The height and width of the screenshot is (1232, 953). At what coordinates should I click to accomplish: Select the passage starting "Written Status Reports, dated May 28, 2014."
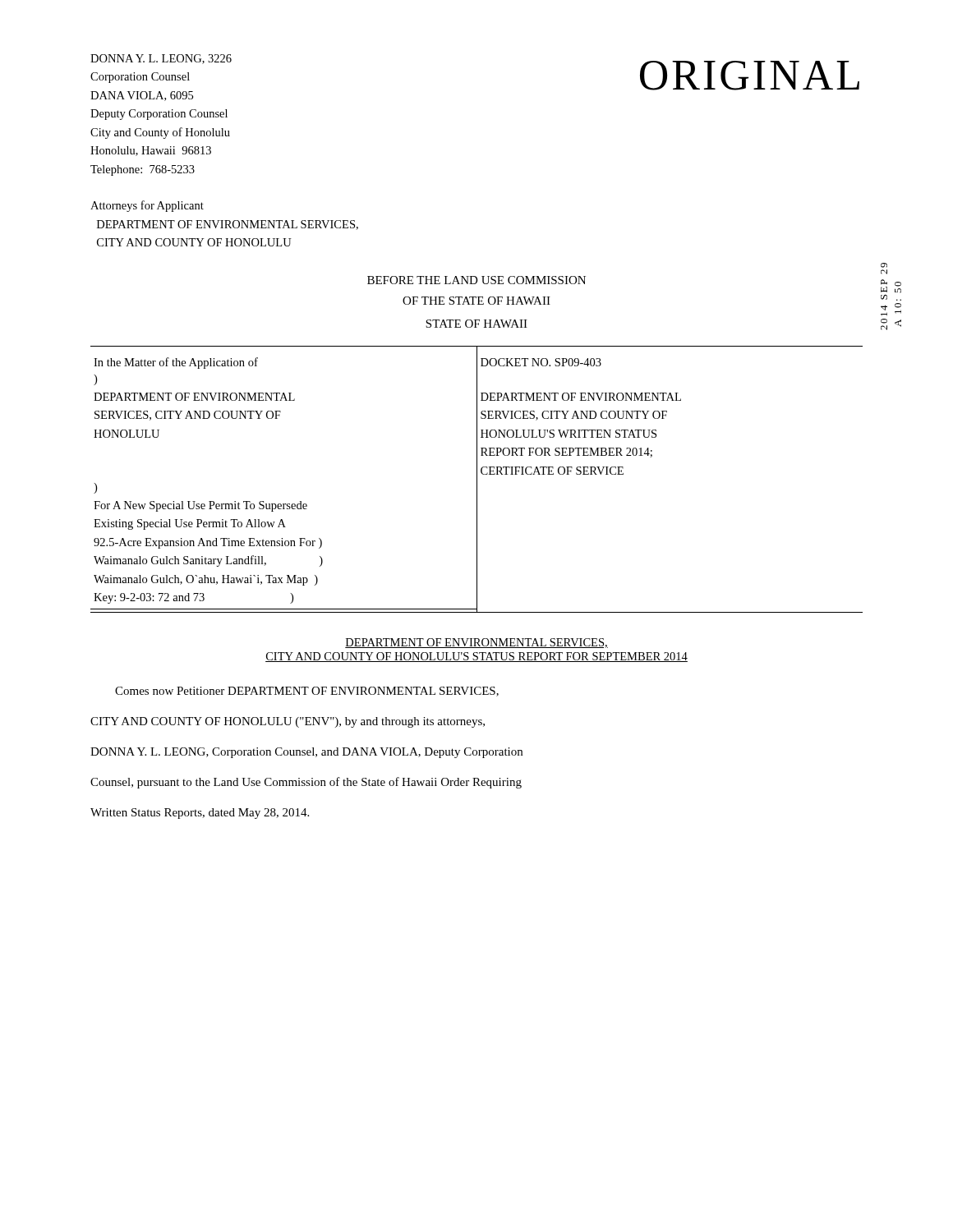(200, 812)
